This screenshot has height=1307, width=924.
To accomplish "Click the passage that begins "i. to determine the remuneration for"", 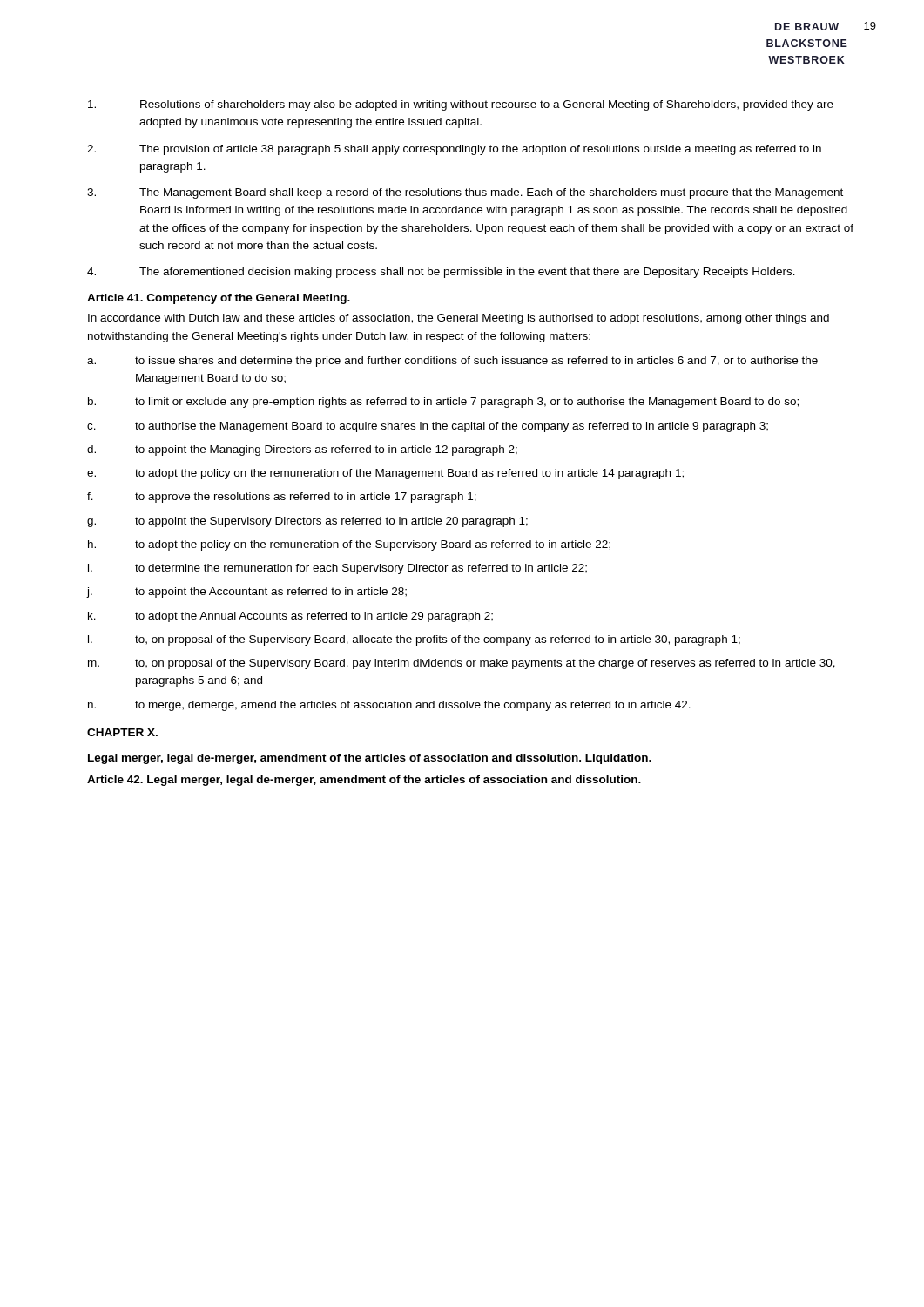I will pos(471,568).
